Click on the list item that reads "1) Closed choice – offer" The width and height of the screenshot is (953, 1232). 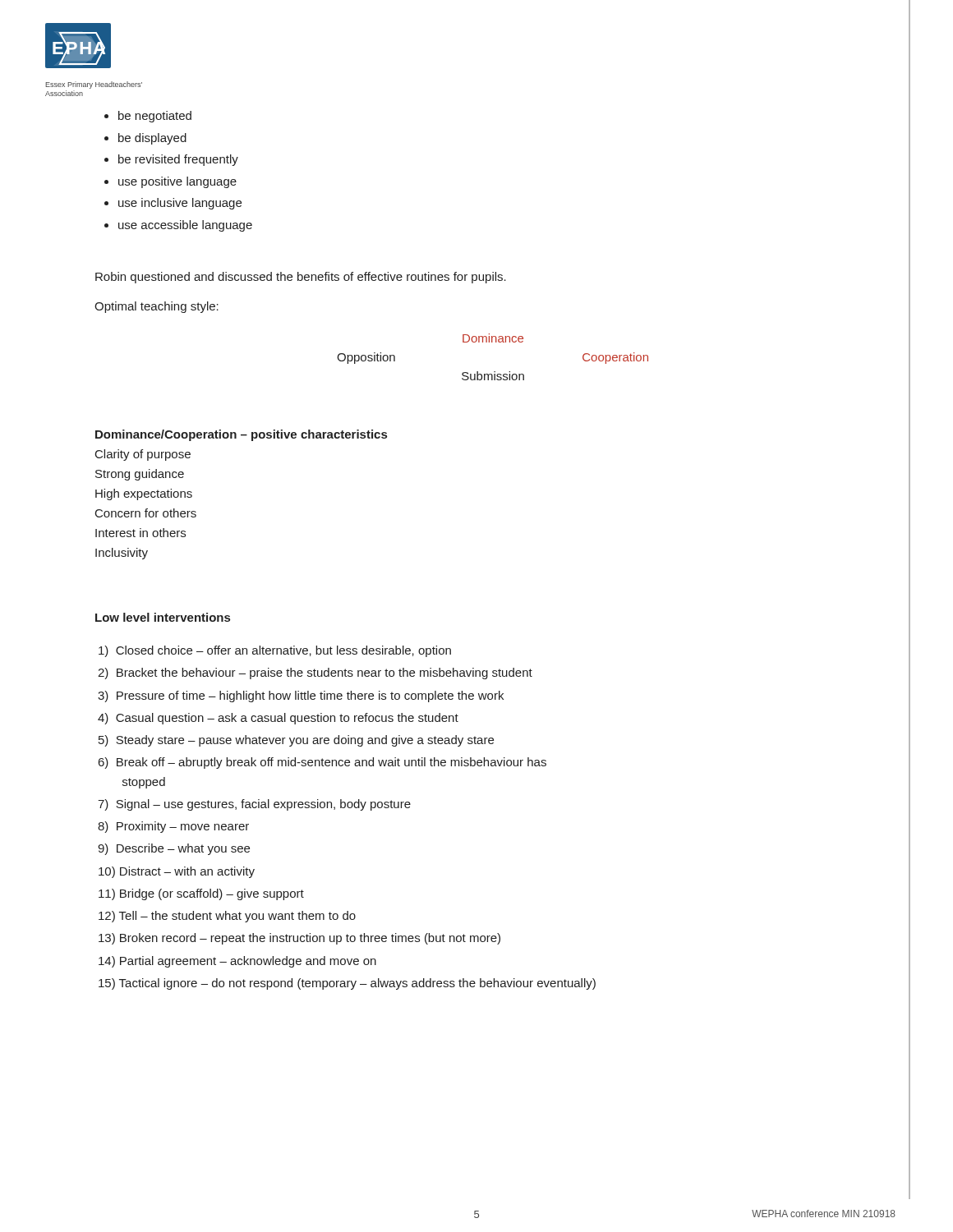pyautogui.click(x=275, y=650)
